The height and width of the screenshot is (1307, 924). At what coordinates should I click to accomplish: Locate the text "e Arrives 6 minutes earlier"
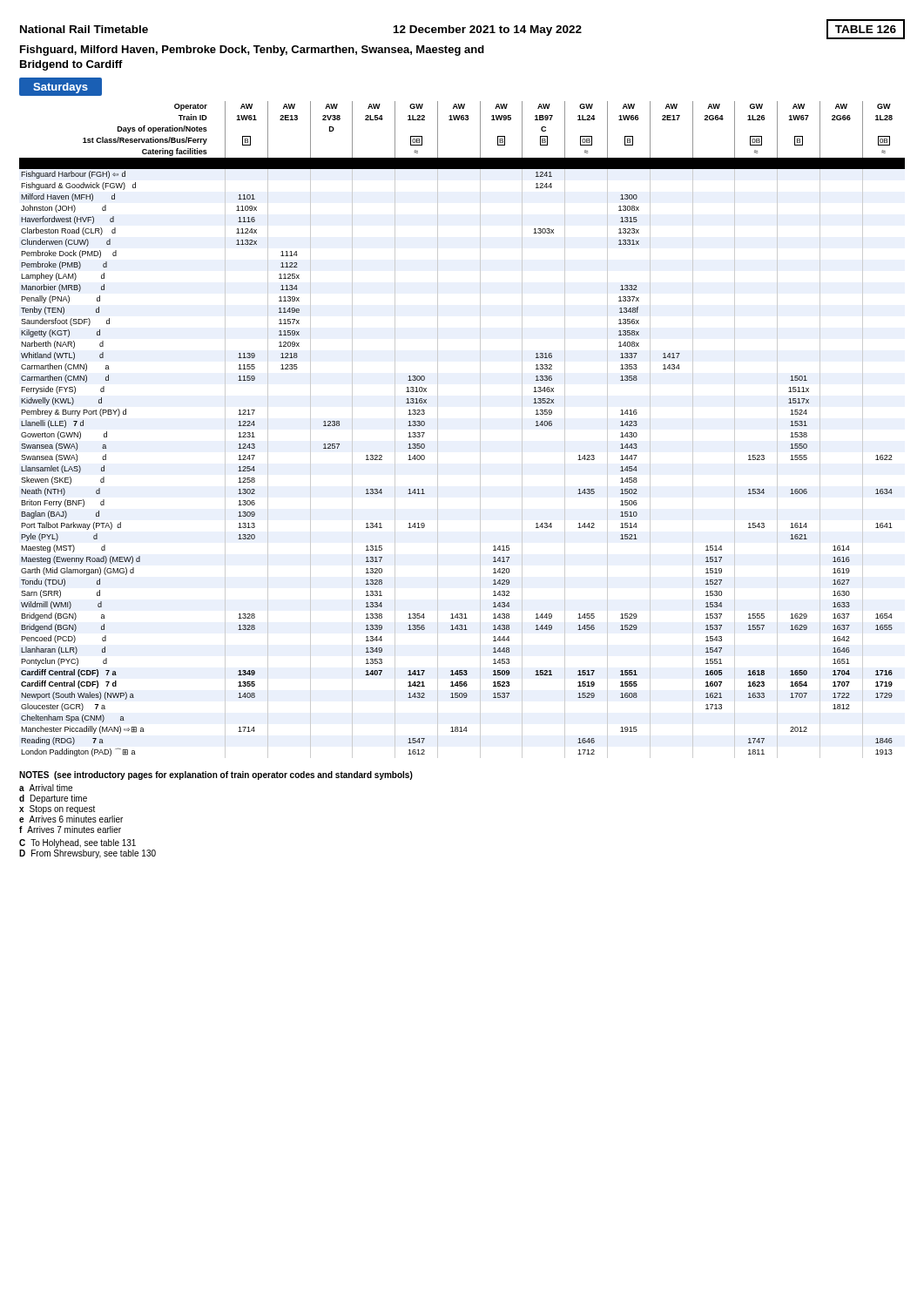coord(71,819)
